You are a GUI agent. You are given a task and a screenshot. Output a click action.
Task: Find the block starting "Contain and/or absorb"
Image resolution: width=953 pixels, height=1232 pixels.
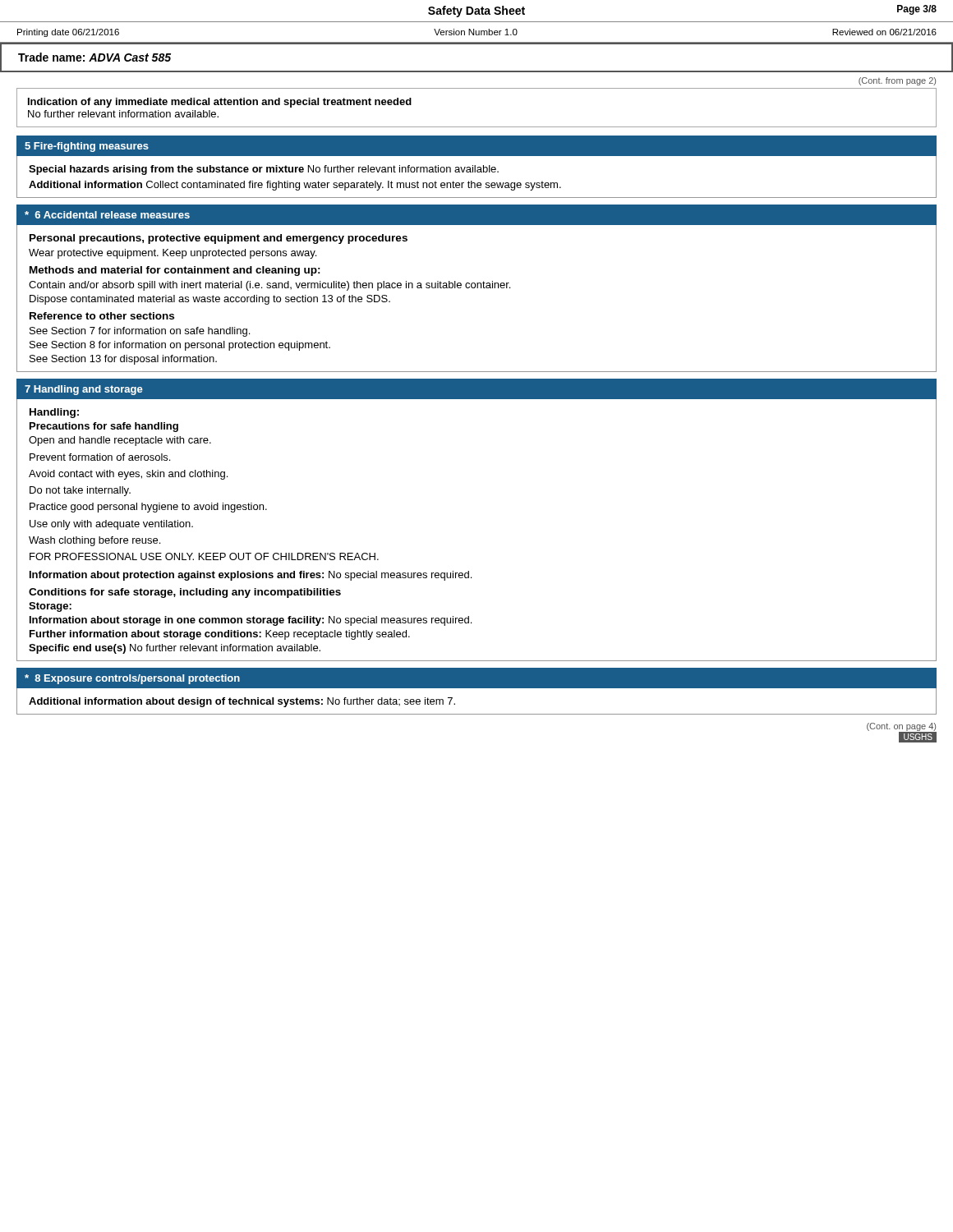coord(270,285)
